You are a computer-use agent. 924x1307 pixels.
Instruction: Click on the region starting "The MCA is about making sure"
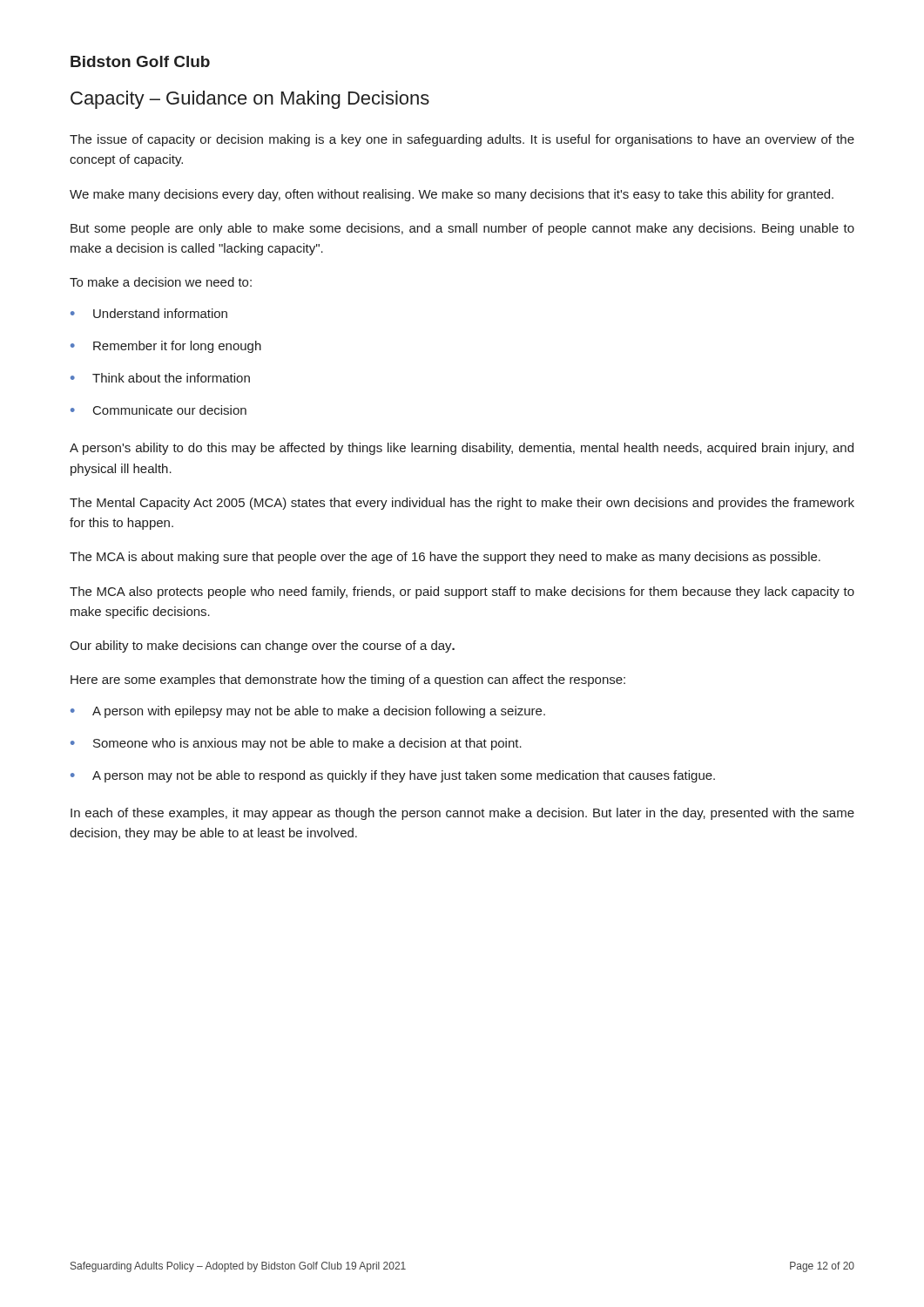pos(445,557)
